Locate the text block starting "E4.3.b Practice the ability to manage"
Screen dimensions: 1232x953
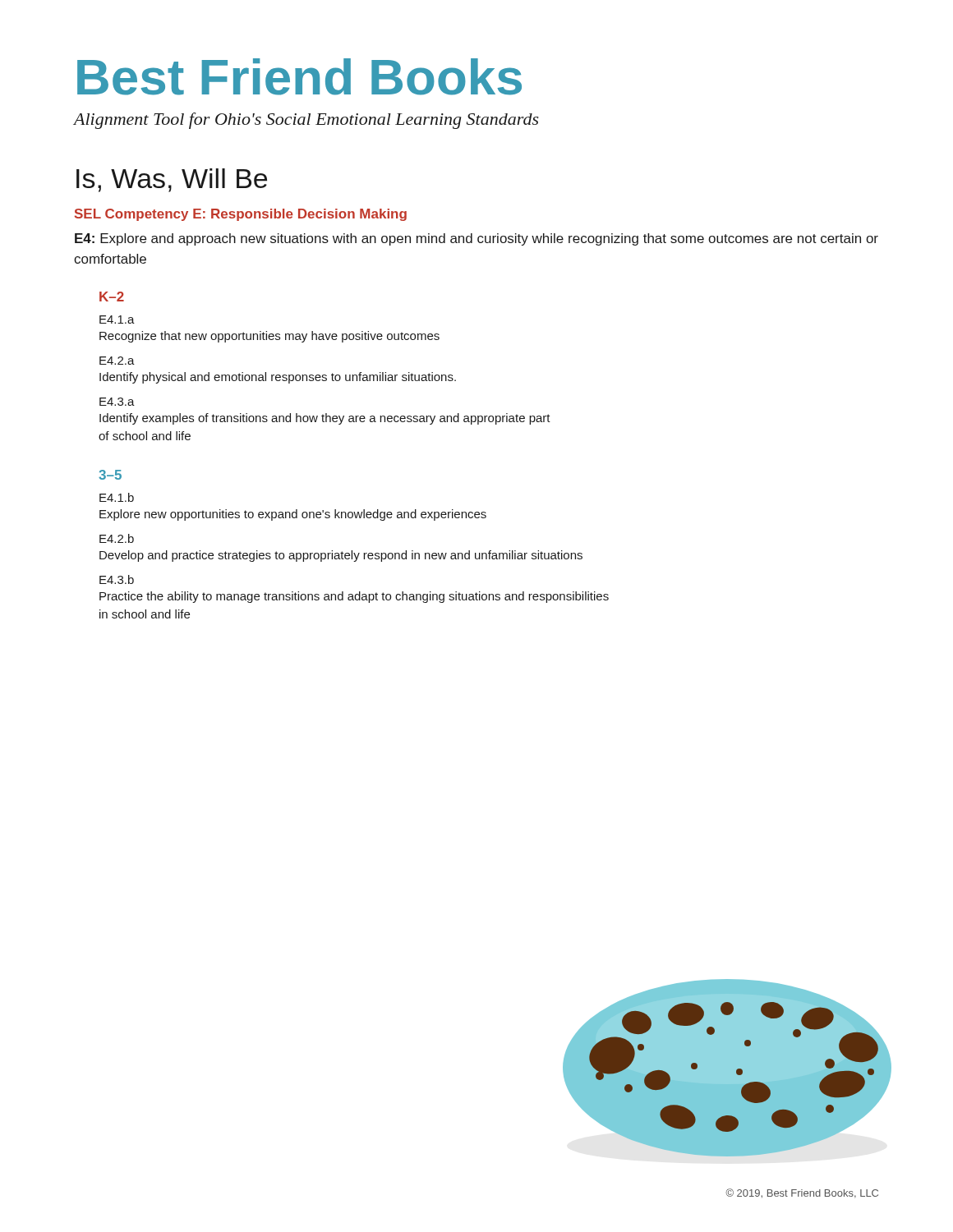coord(489,598)
